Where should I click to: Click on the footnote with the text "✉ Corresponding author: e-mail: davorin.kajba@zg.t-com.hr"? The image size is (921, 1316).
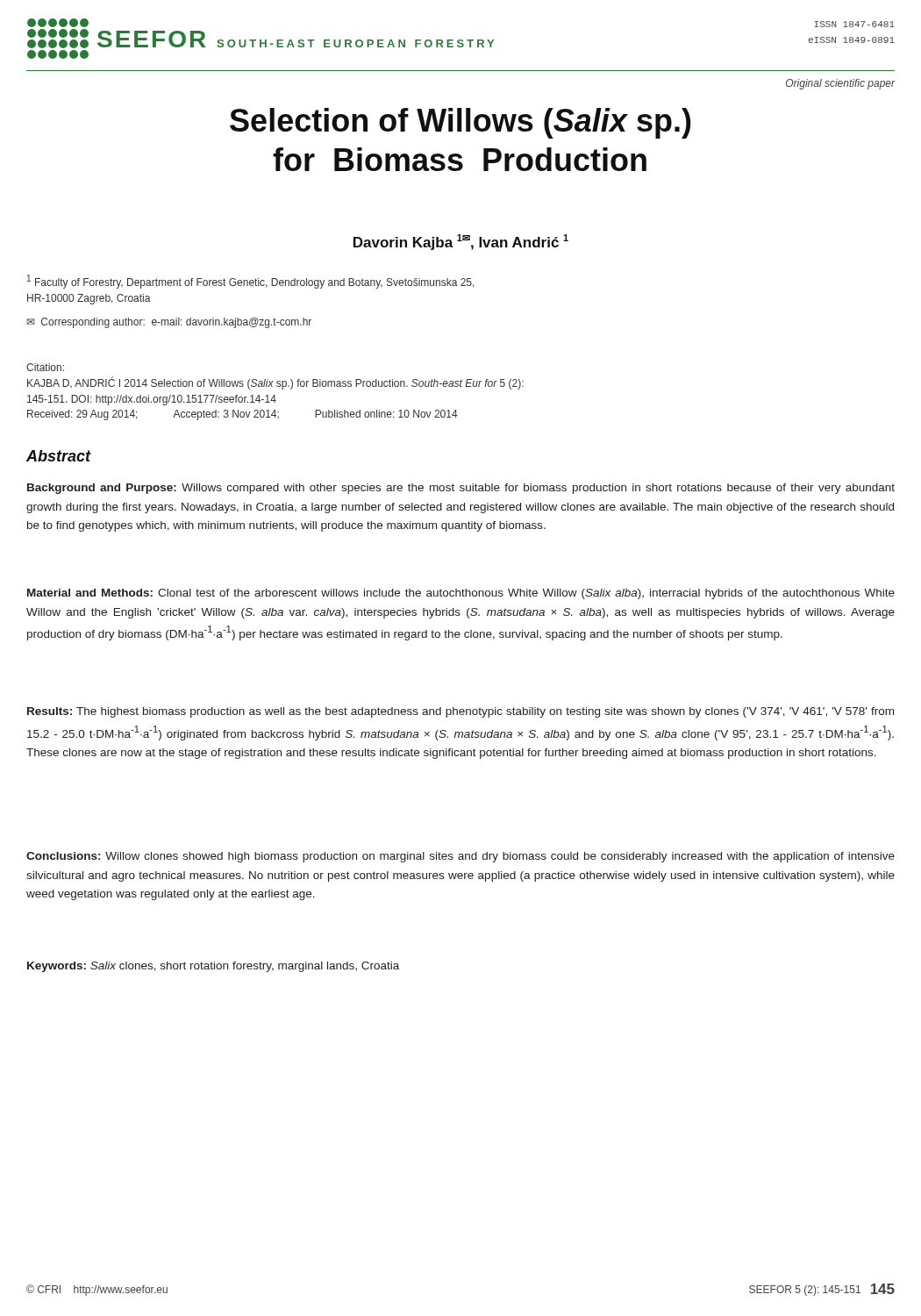click(x=169, y=322)
